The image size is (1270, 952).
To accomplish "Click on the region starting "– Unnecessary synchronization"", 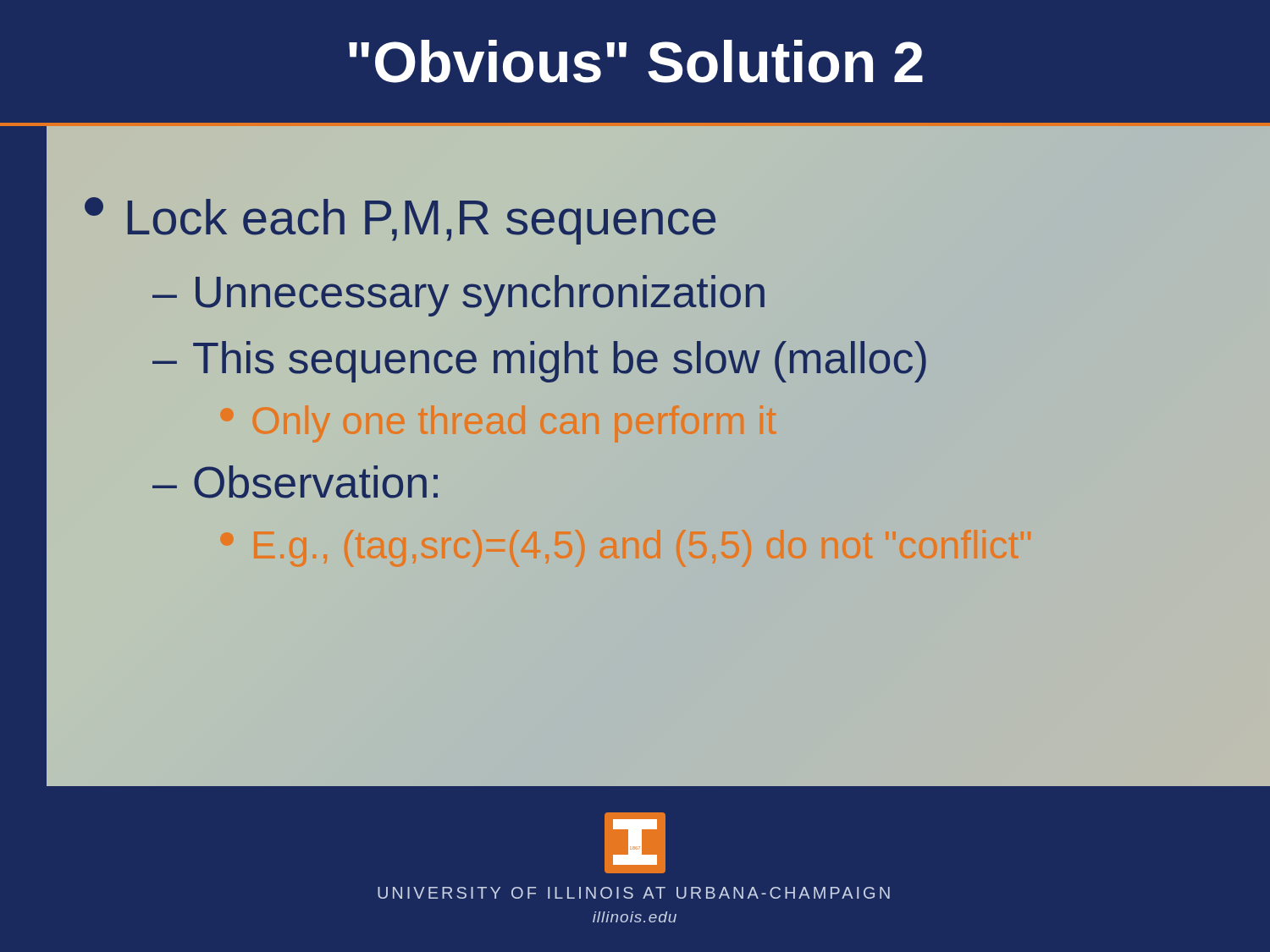I will (460, 293).
